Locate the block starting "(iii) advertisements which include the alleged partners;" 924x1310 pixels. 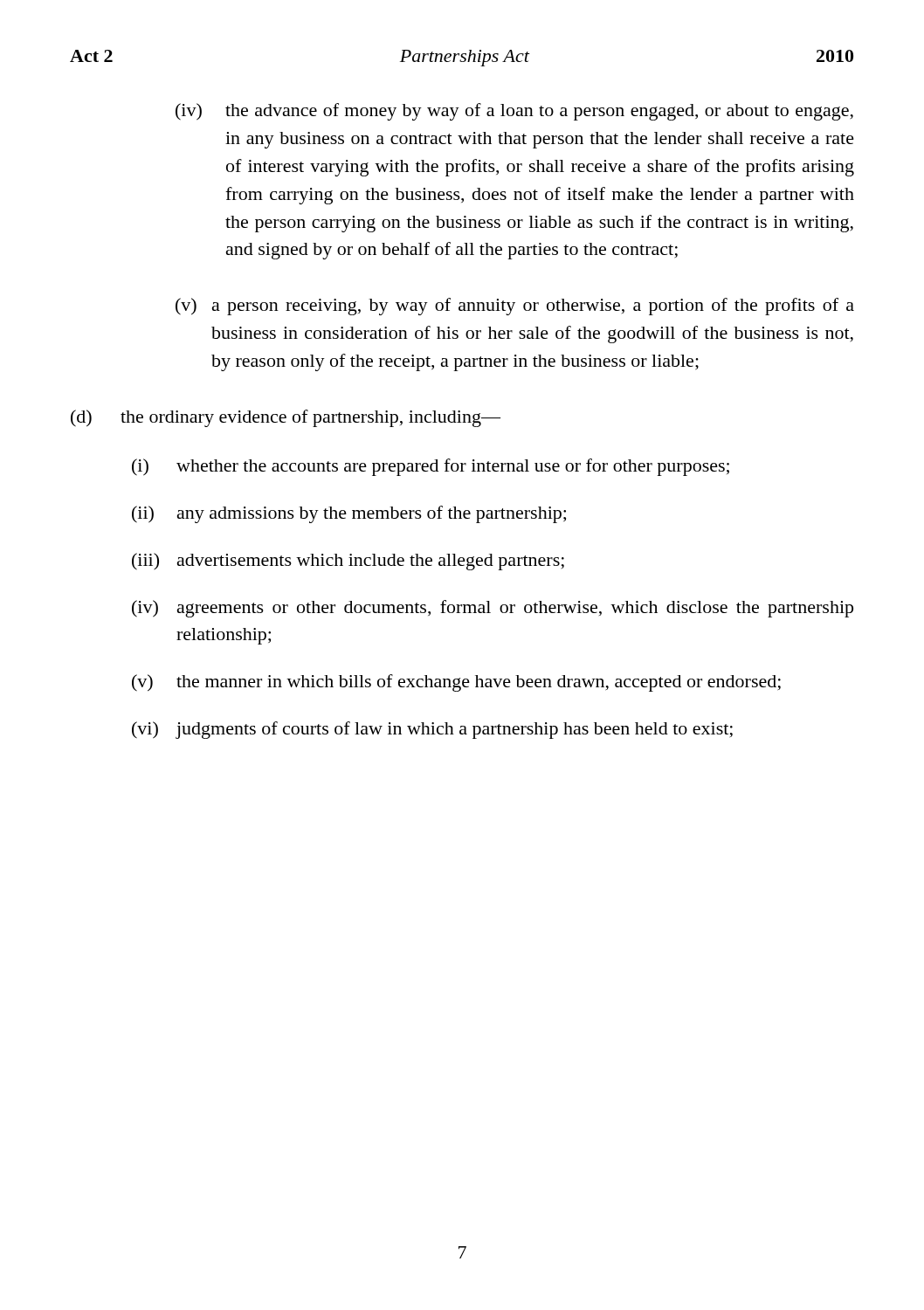pos(348,560)
